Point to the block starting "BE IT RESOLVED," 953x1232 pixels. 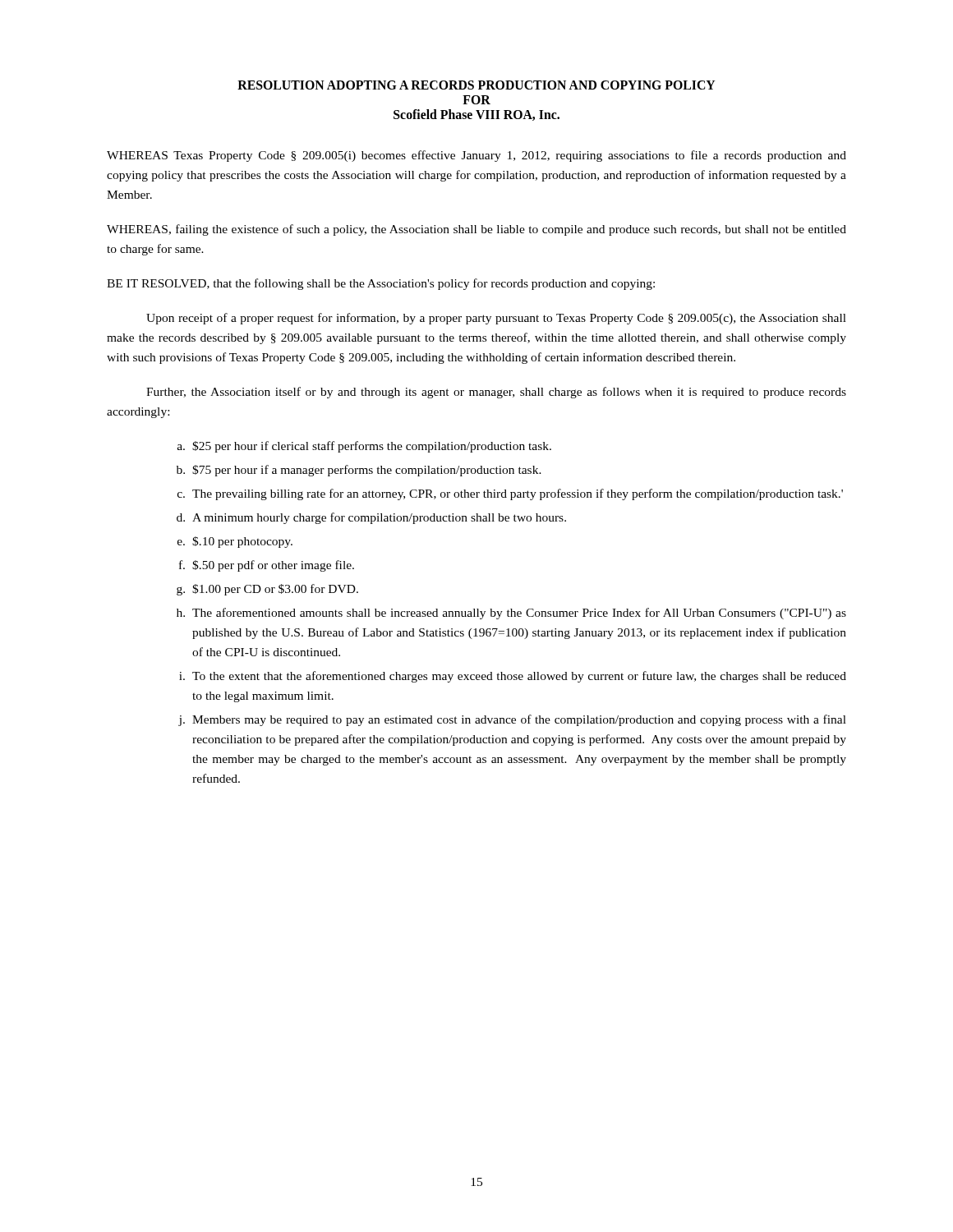(381, 283)
